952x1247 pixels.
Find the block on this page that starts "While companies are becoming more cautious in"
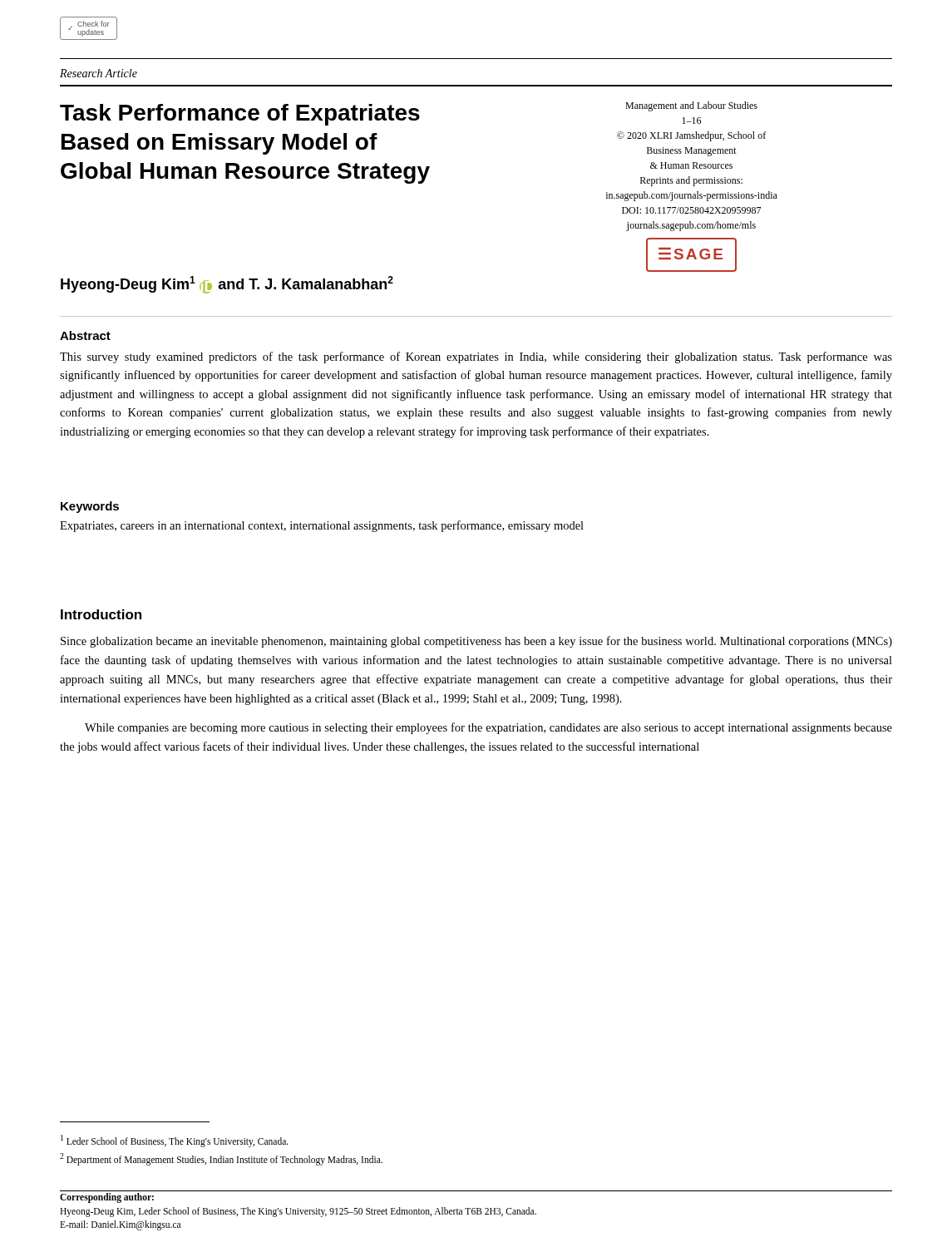click(x=476, y=737)
